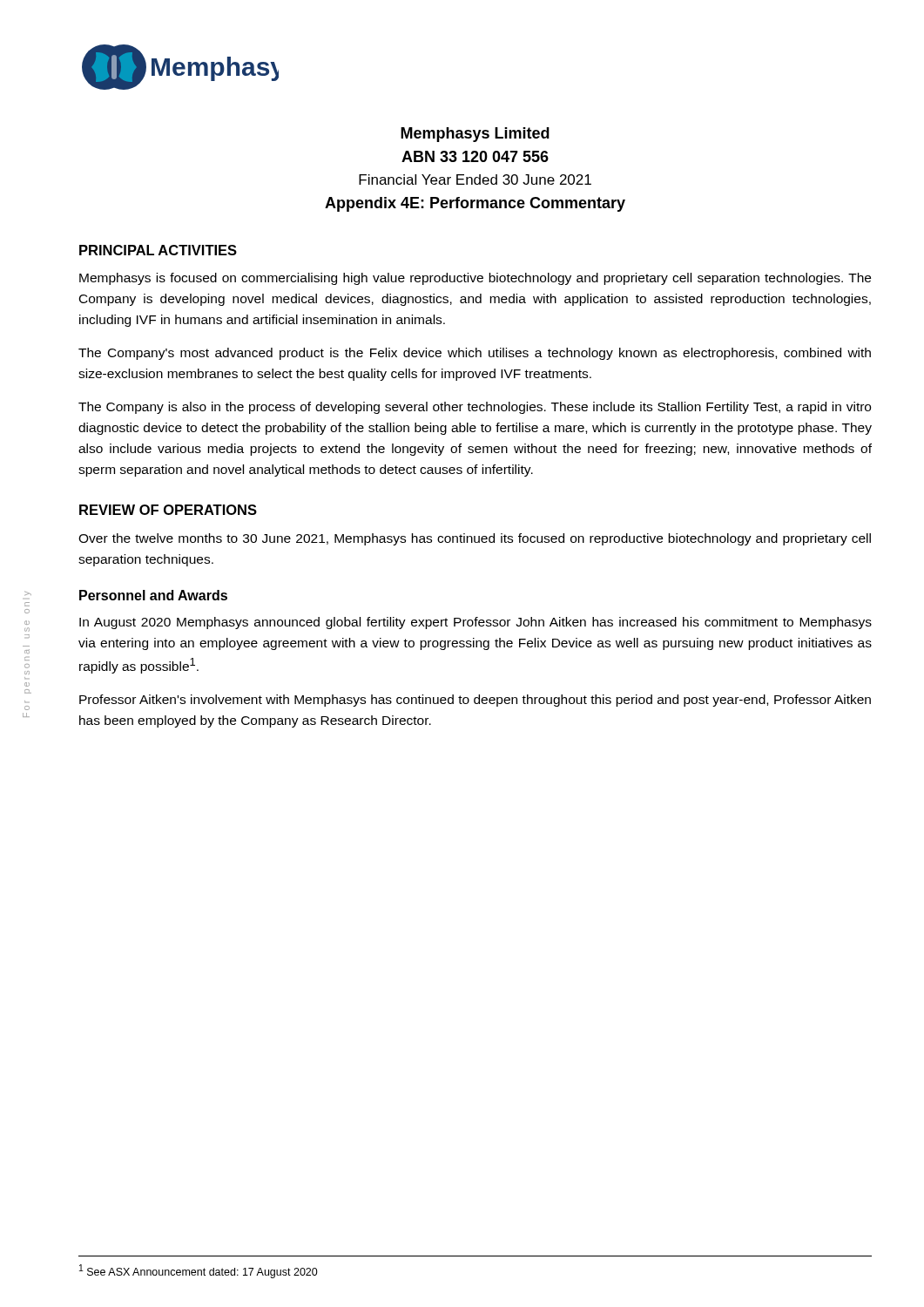This screenshot has height=1307, width=924.
Task: Click the passage that begins "Memphasys is focused on commercialising"
Action: click(475, 299)
